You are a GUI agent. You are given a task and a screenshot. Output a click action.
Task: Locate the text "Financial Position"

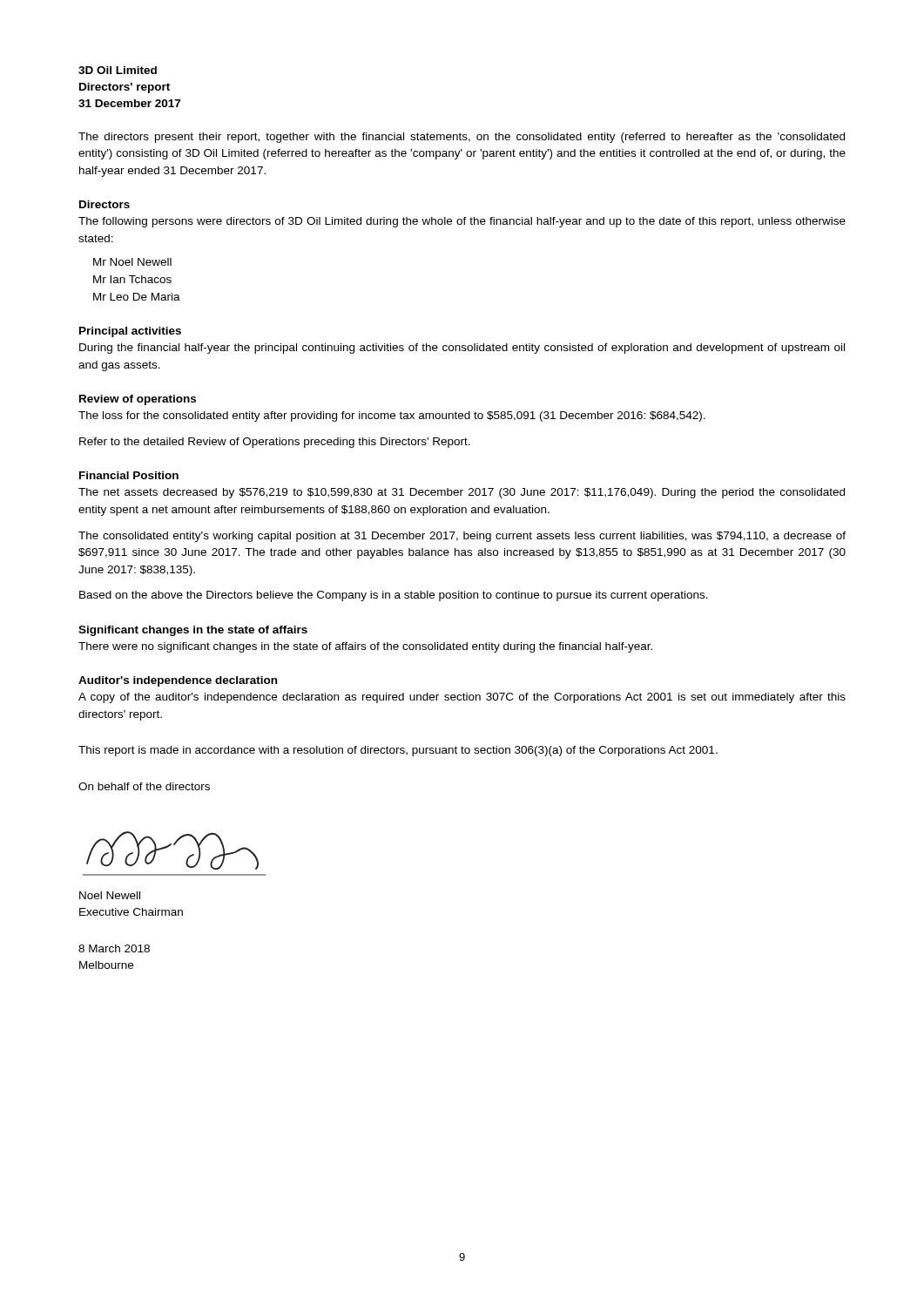coord(129,476)
